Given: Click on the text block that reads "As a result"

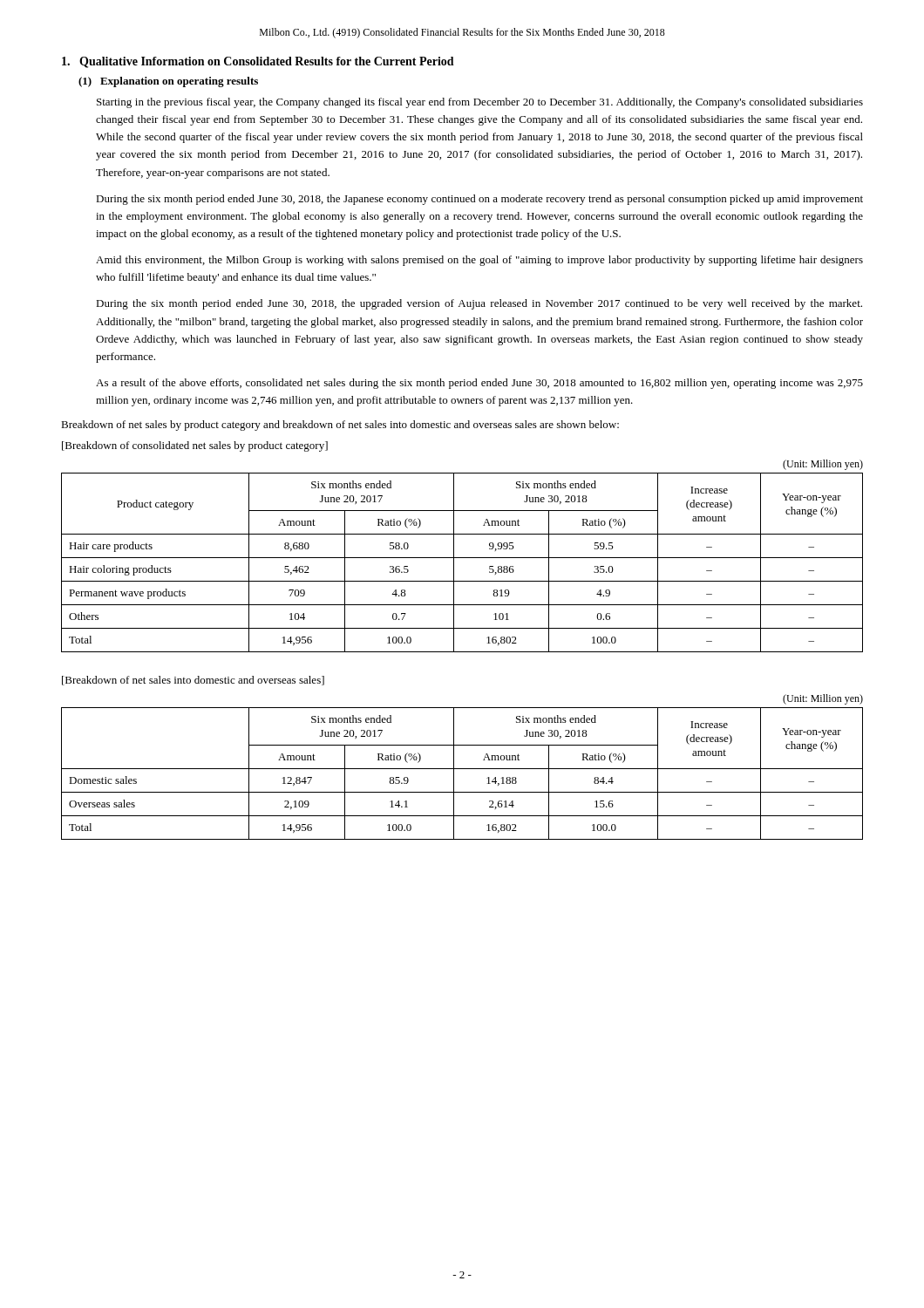Looking at the screenshot, I should coord(479,391).
